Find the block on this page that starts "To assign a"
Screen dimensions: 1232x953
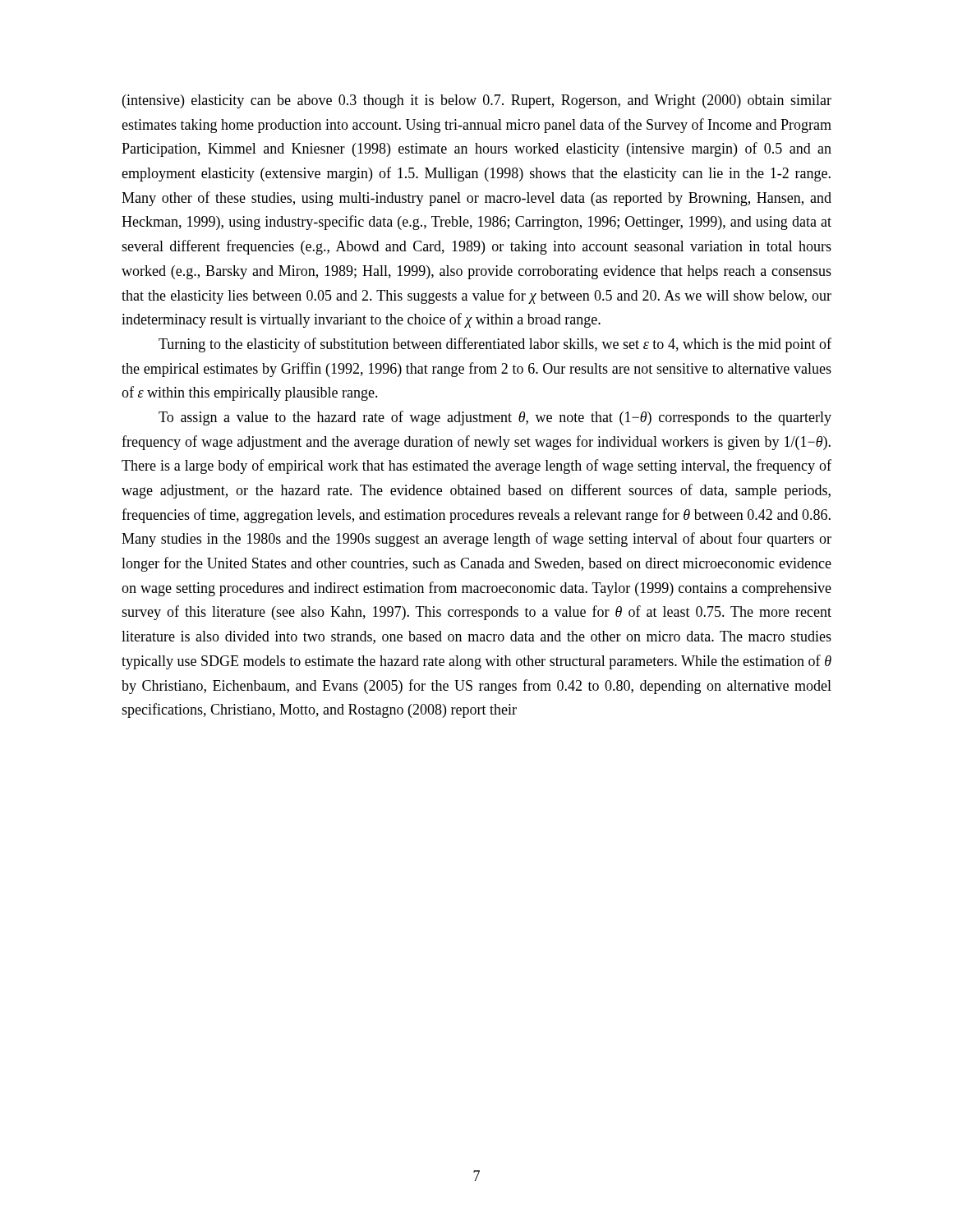(476, 564)
